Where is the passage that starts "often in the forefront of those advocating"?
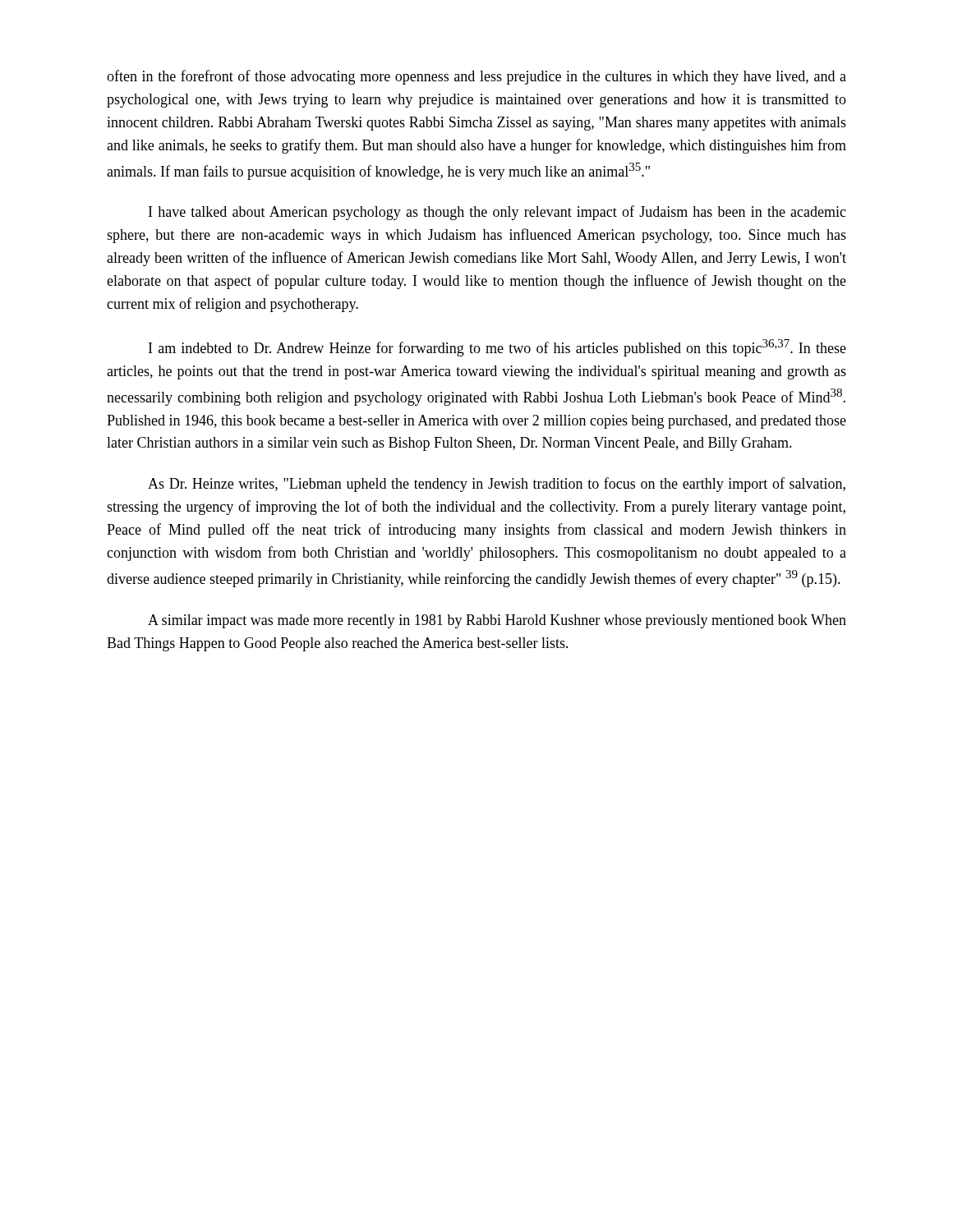 pyautogui.click(x=476, y=124)
